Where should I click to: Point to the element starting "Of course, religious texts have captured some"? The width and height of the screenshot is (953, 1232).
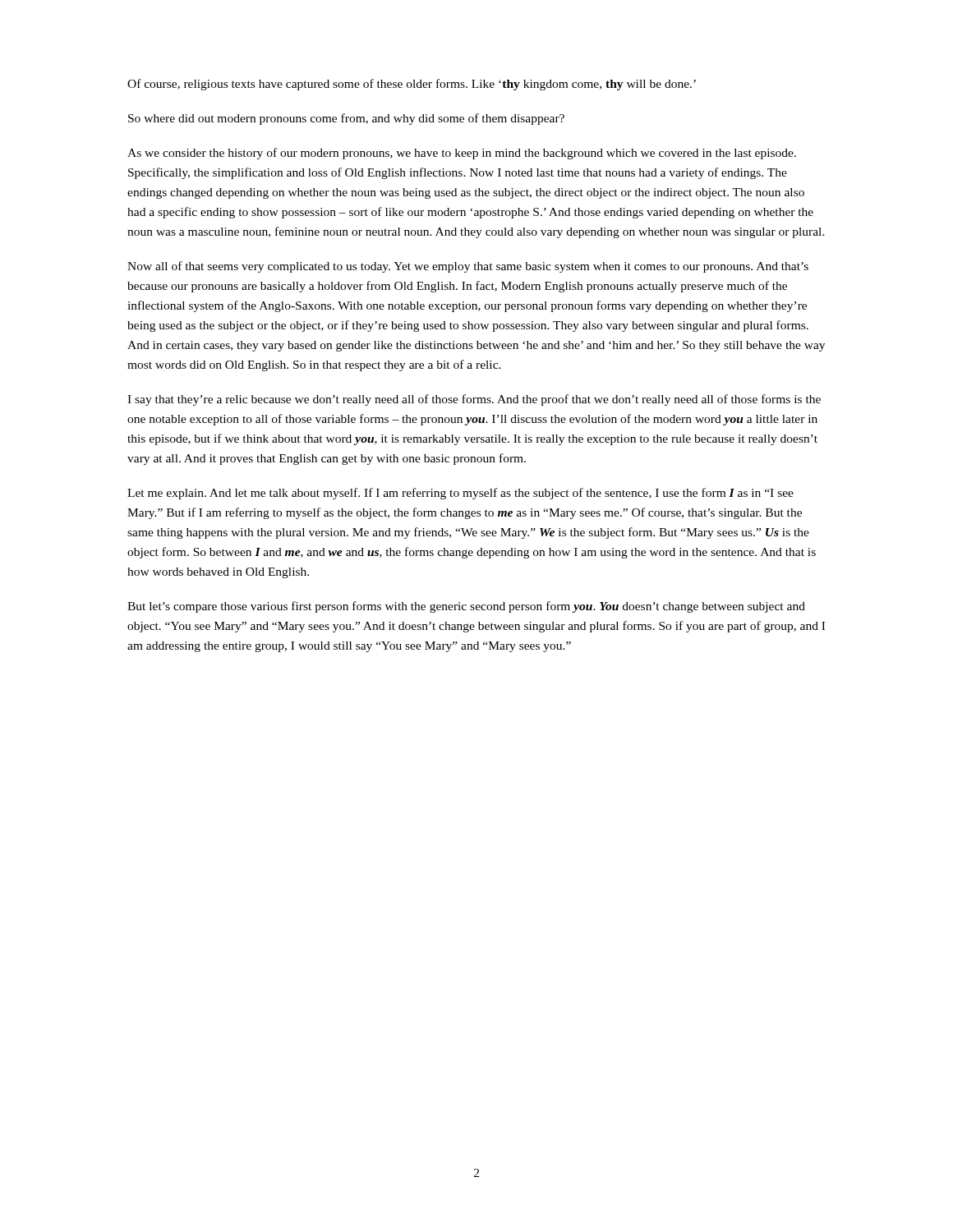(412, 83)
